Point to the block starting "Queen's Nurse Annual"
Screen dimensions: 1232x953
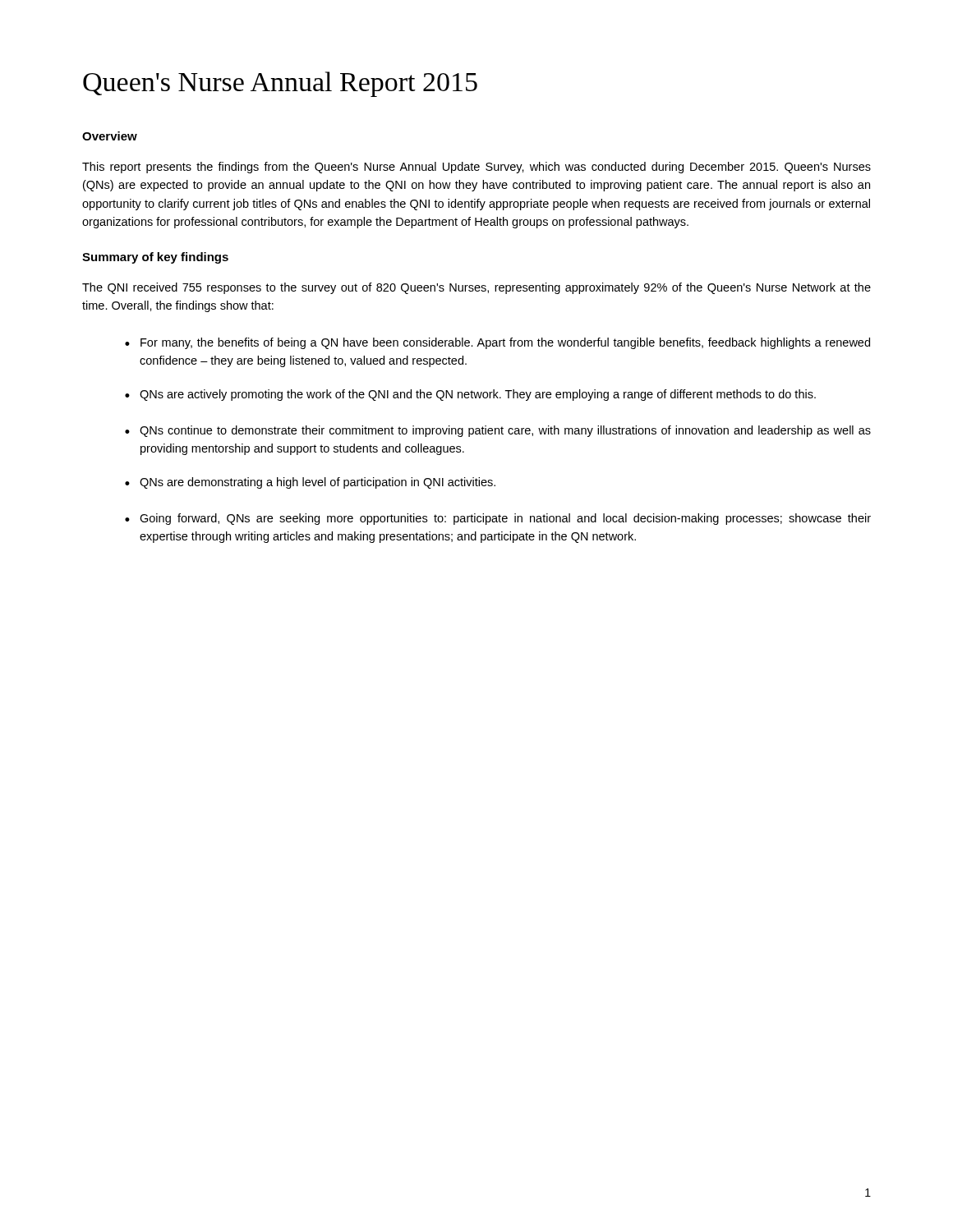(x=476, y=82)
